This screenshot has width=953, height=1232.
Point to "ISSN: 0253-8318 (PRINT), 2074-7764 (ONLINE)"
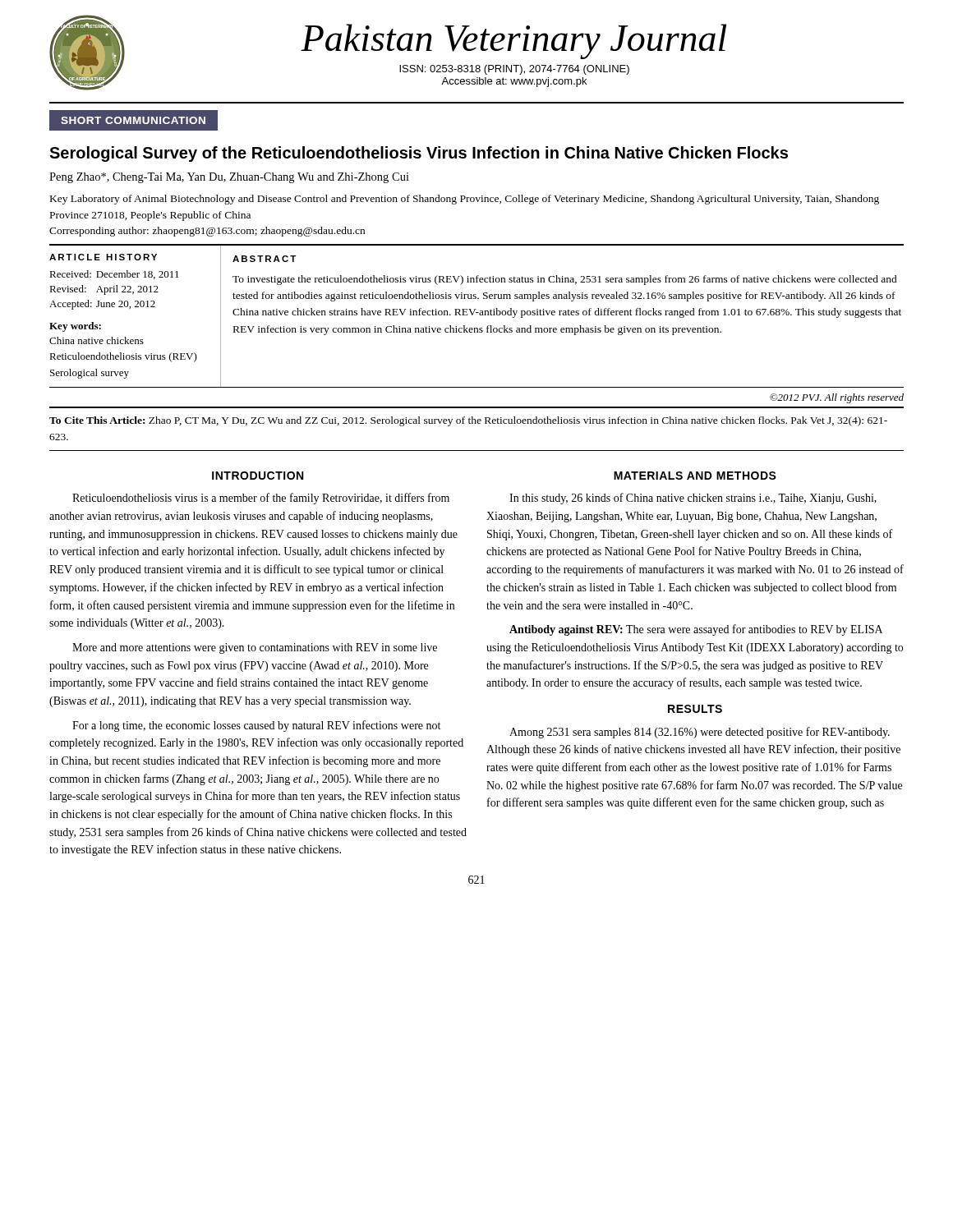(x=514, y=69)
